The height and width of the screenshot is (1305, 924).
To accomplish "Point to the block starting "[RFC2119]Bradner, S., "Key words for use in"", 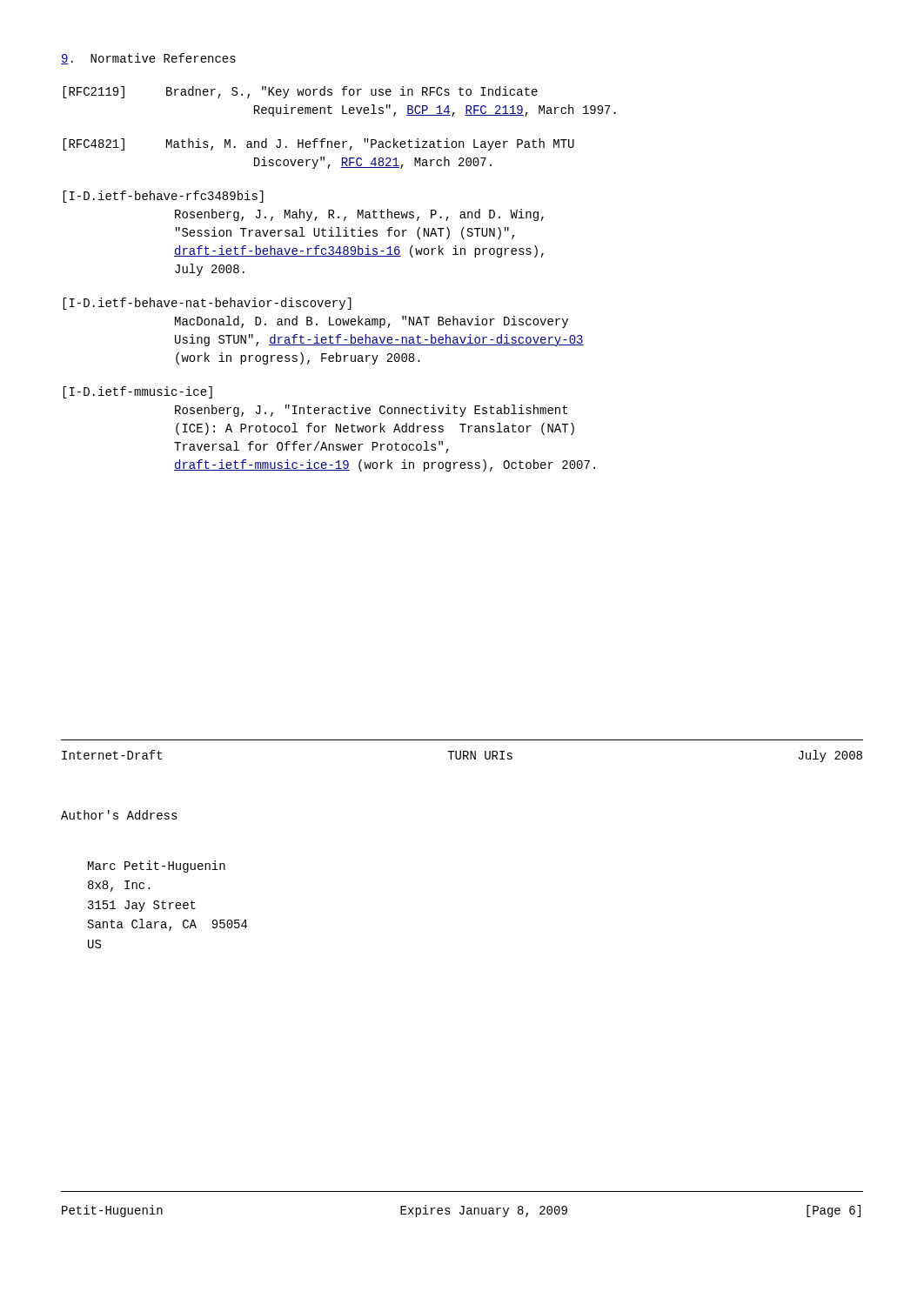I will (439, 102).
